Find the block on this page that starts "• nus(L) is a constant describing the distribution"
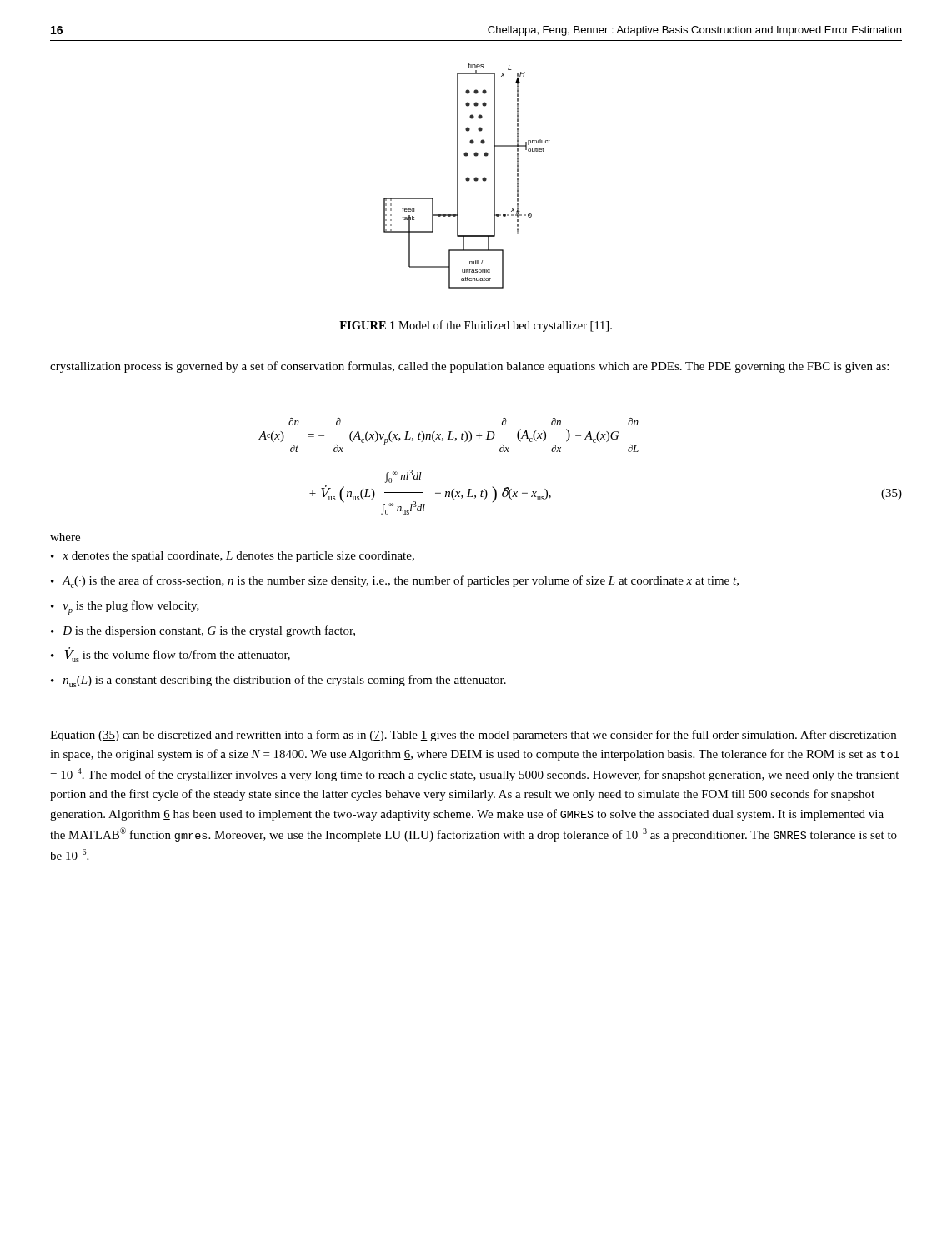 point(278,681)
